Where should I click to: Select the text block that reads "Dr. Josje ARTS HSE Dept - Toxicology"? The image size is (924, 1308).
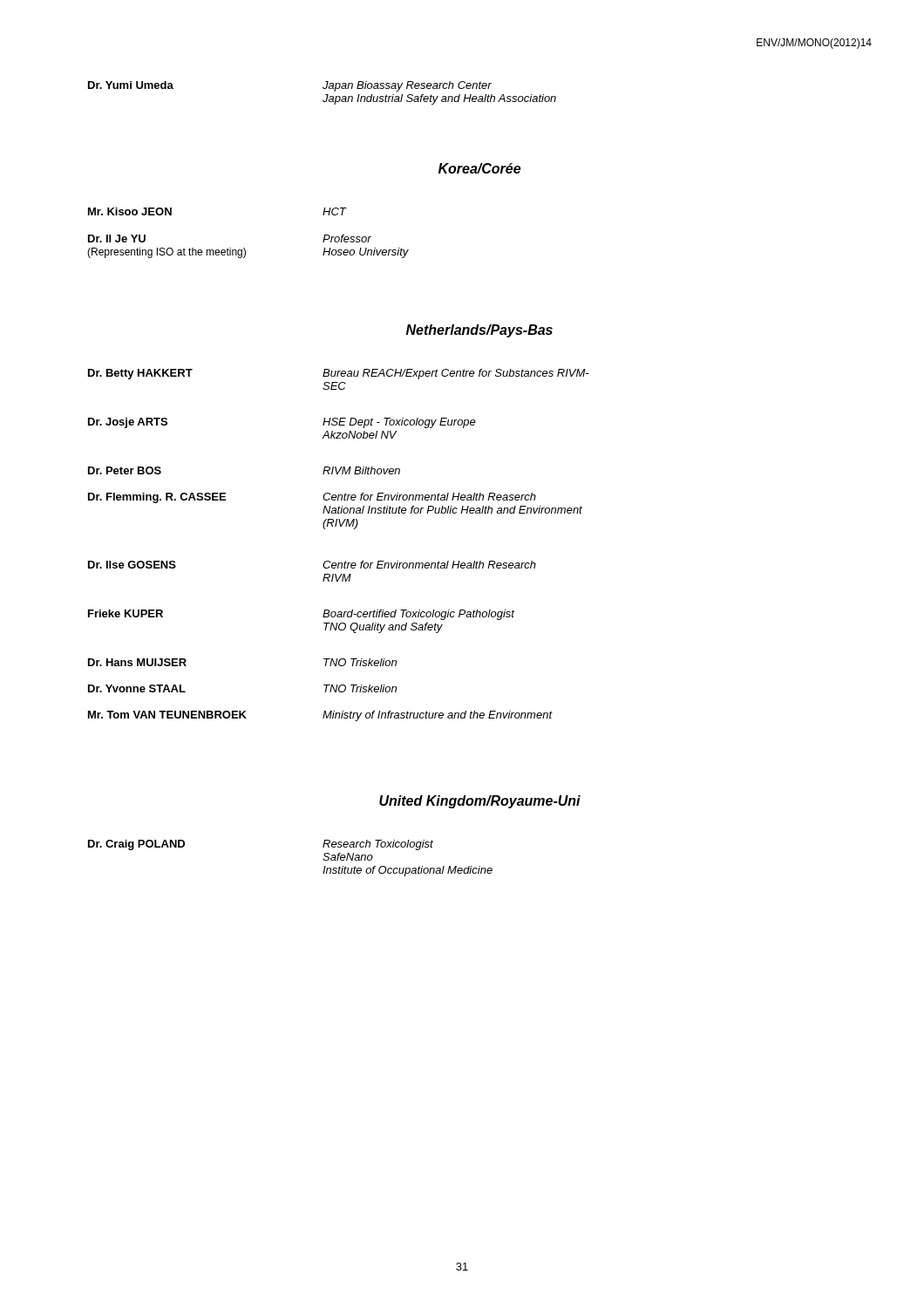tap(131, 422)
